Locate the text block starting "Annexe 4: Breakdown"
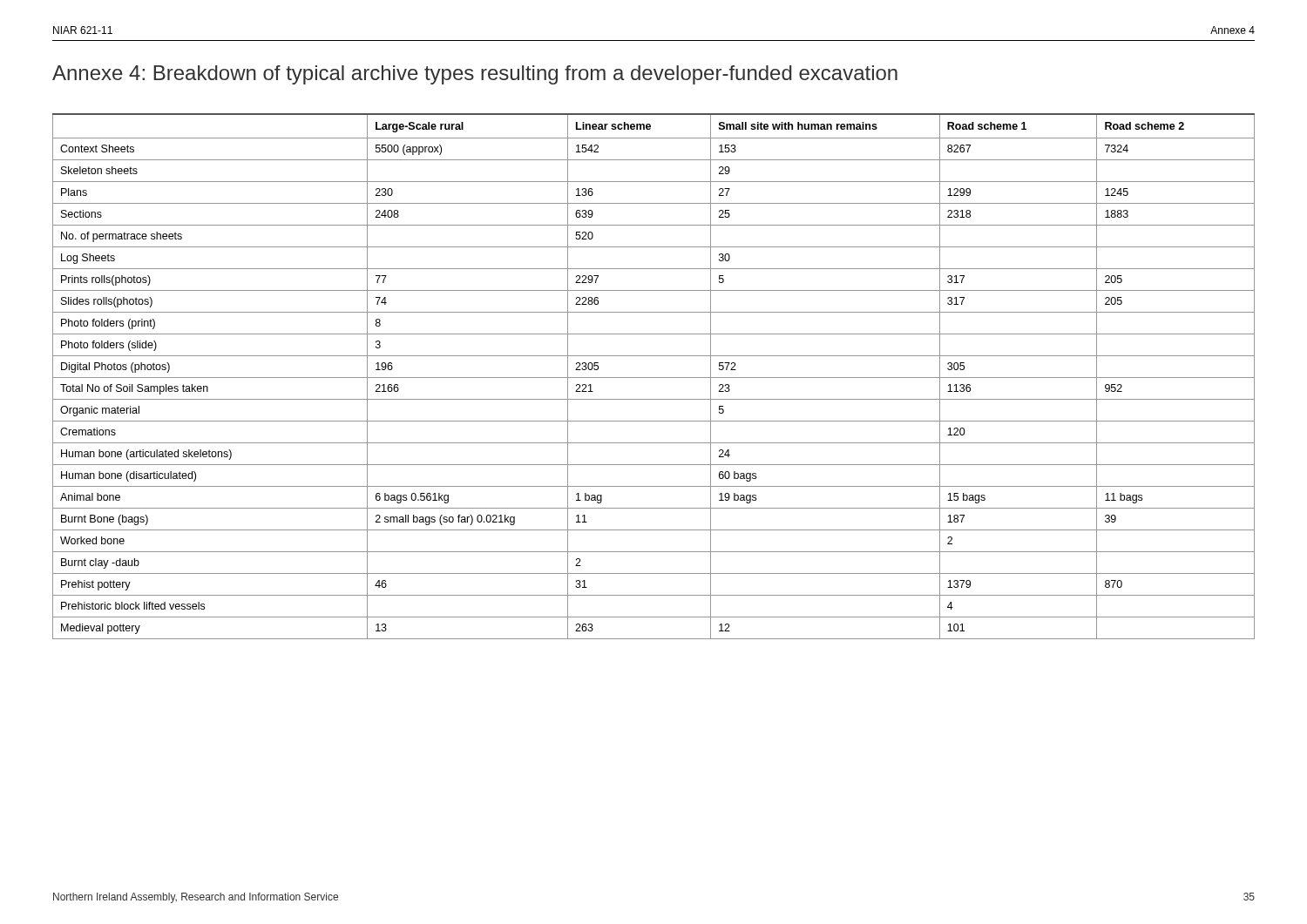Image resolution: width=1307 pixels, height=924 pixels. (x=475, y=73)
